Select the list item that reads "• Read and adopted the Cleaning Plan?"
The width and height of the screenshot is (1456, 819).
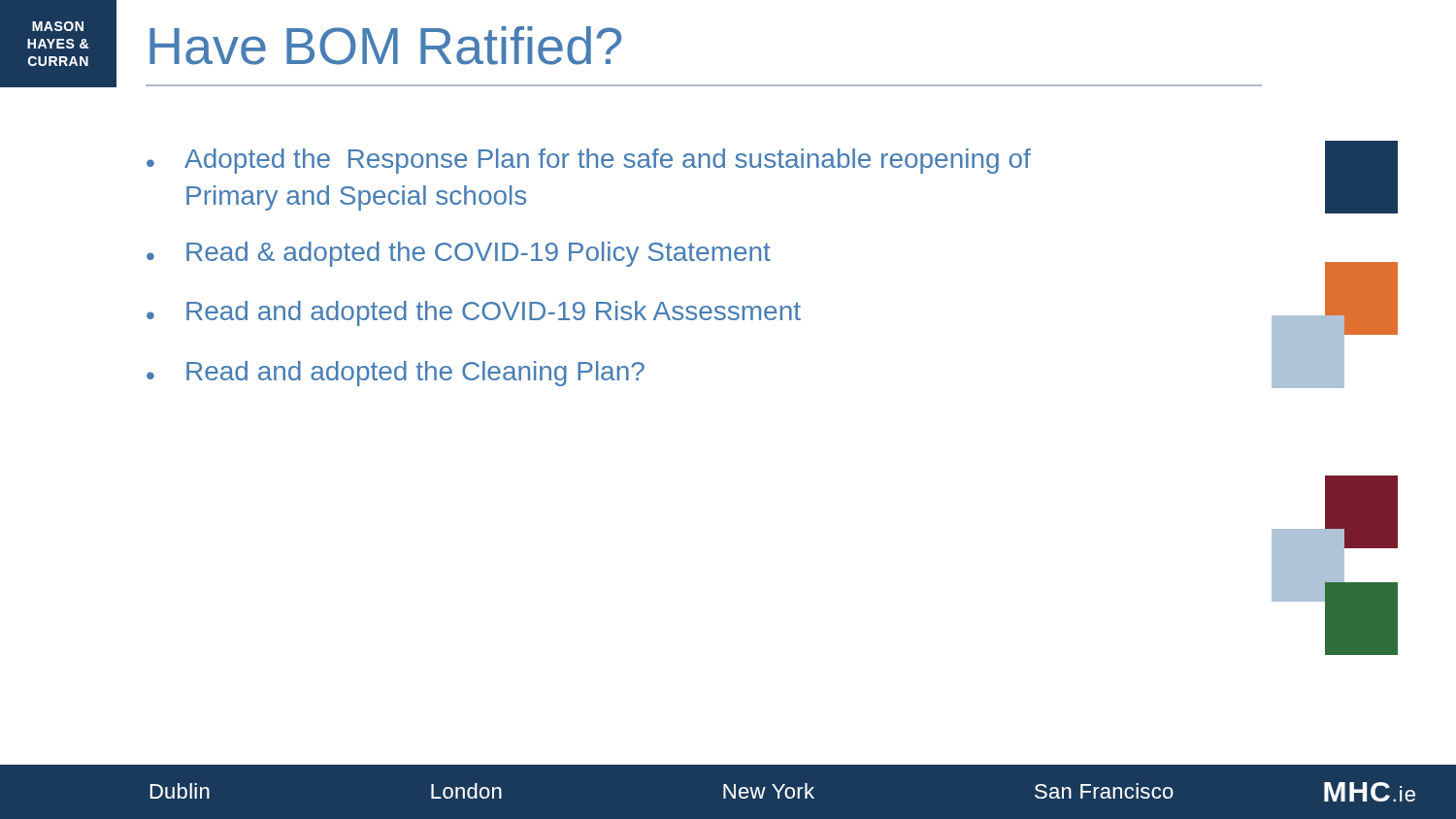pos(395,374)
